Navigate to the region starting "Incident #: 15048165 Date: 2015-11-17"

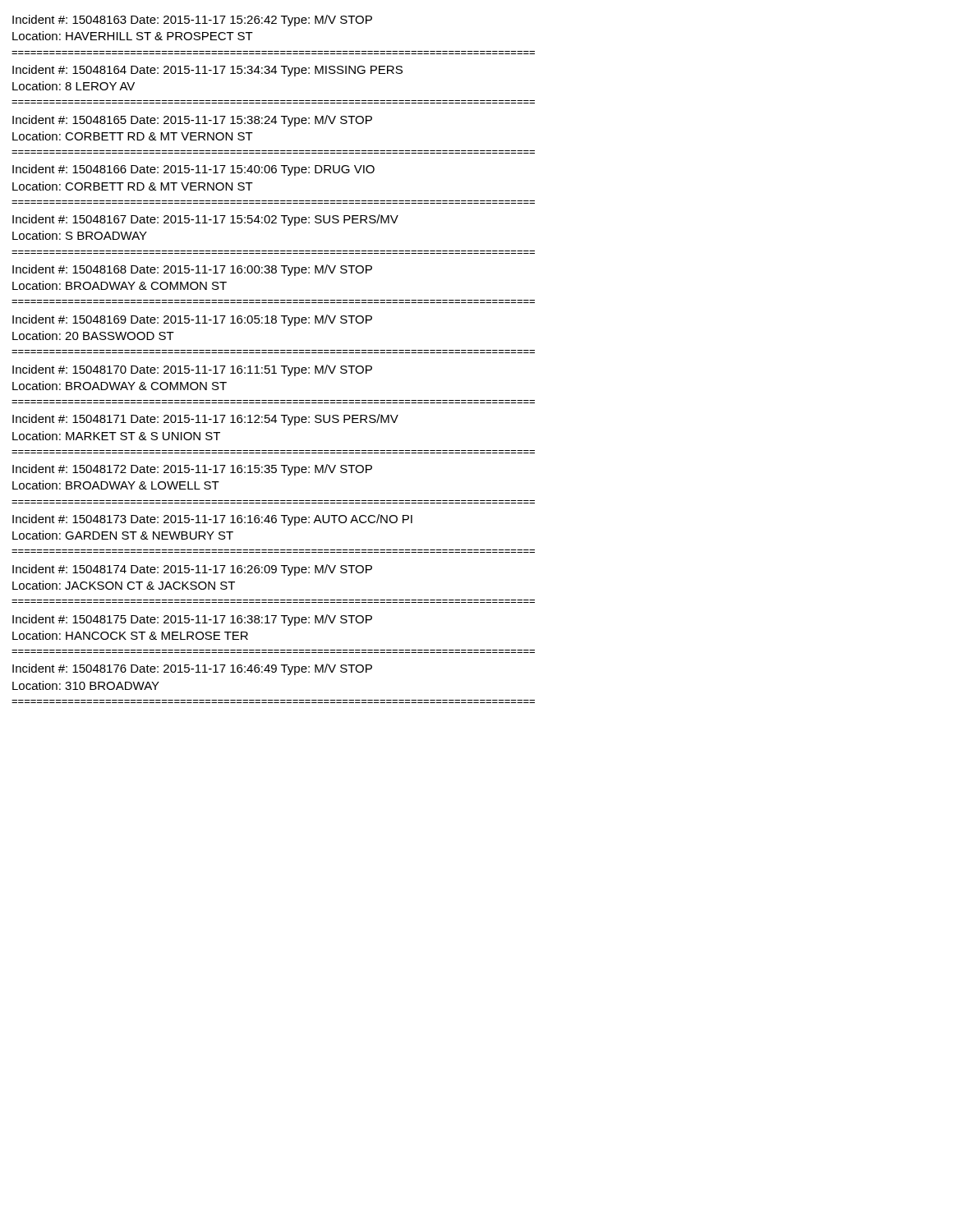pyautogui.click(x=192, y=121)
